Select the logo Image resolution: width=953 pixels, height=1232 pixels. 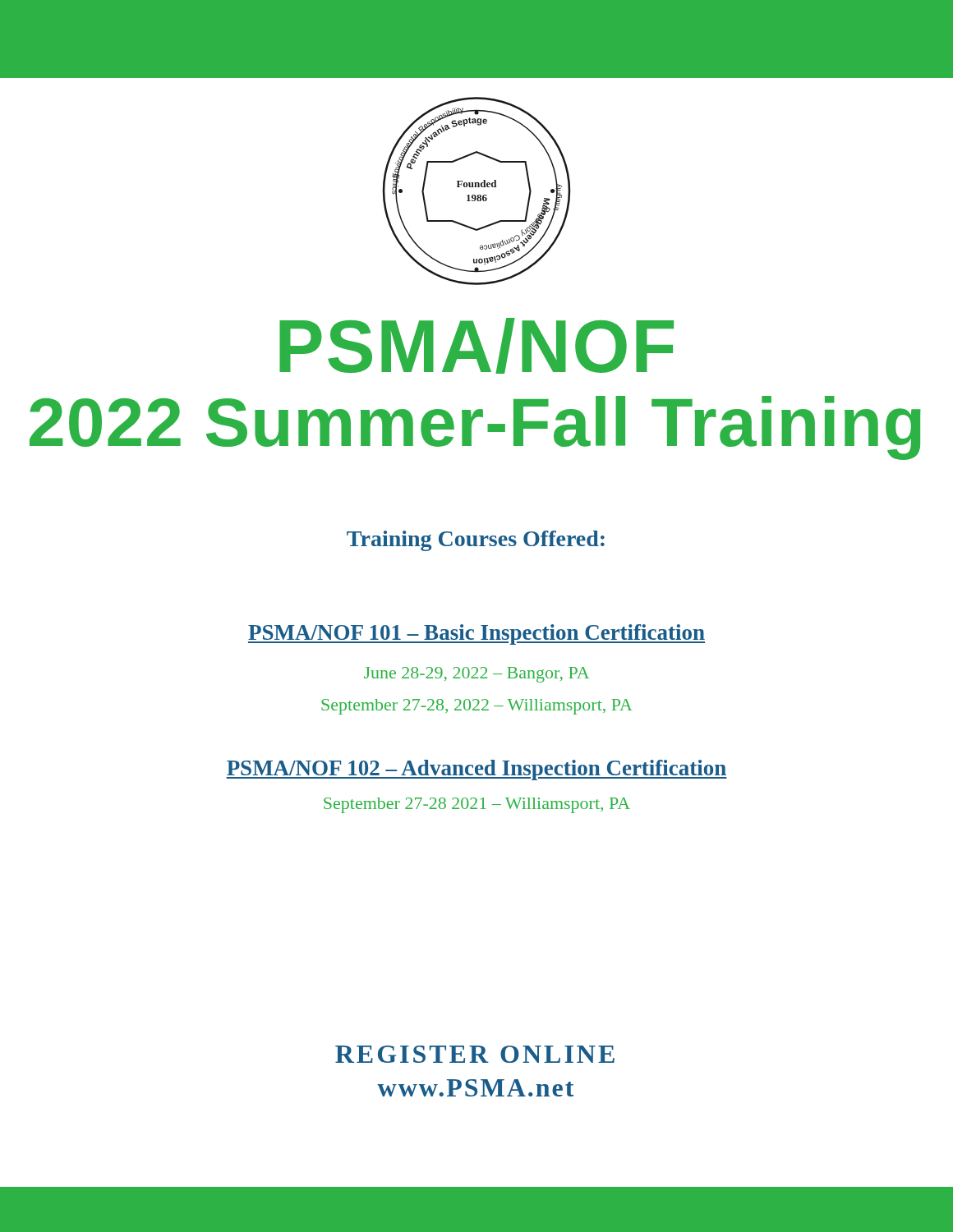[x=476, y=191]
